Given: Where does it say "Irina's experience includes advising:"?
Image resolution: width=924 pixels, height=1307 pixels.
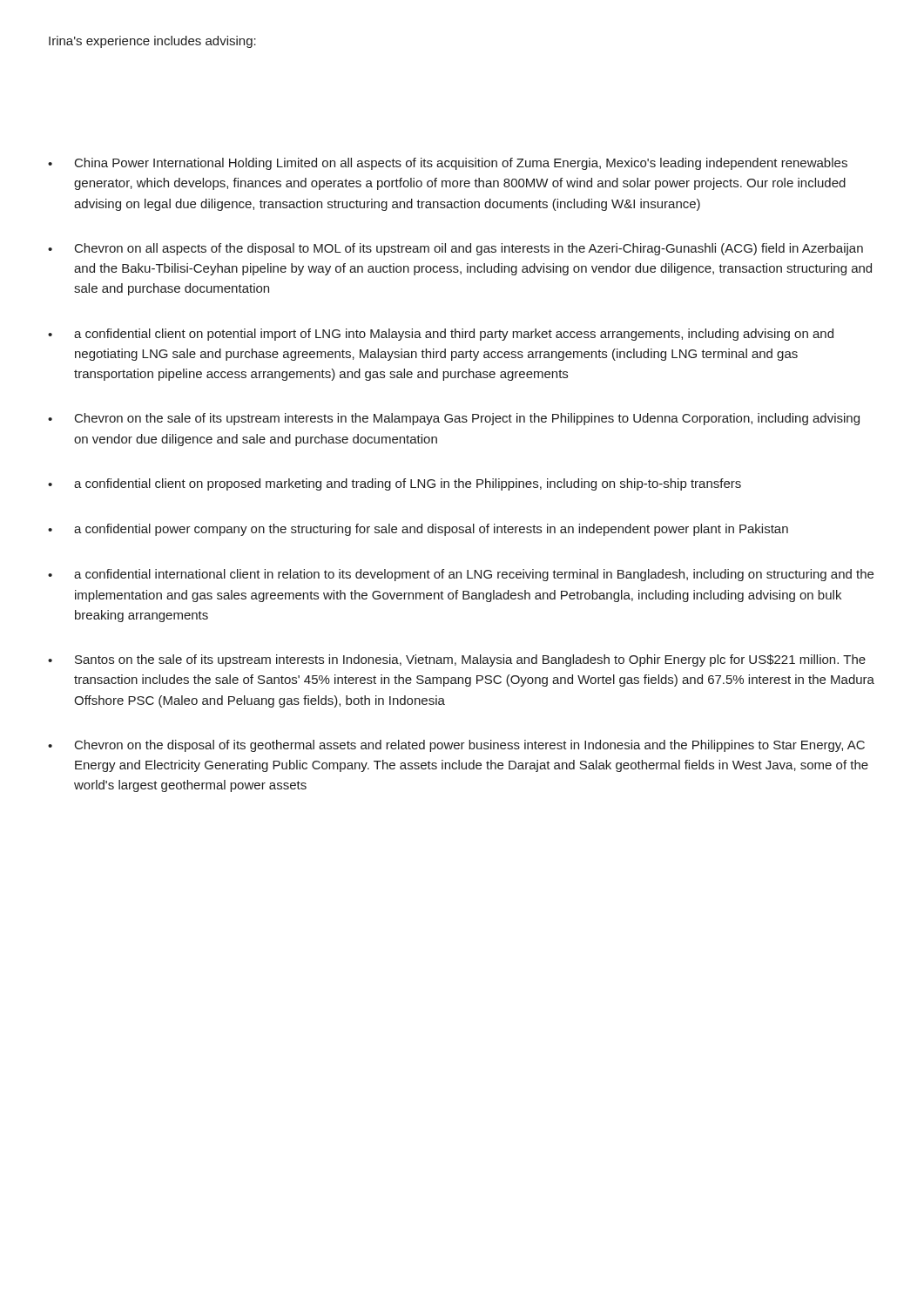Looking at the screenshot, I should [152, 41].
